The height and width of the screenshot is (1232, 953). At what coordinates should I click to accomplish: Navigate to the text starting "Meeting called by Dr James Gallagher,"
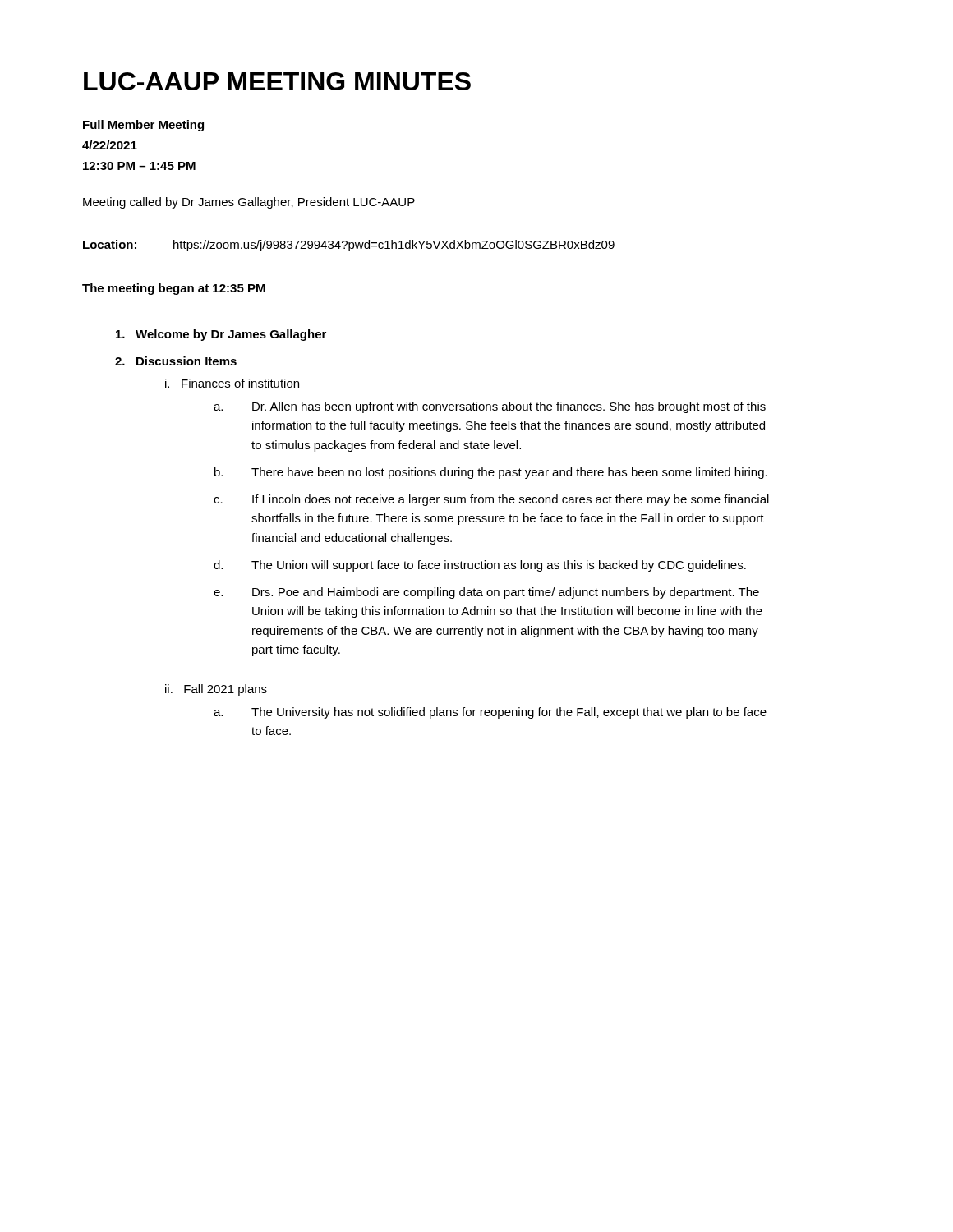[249, 201]
